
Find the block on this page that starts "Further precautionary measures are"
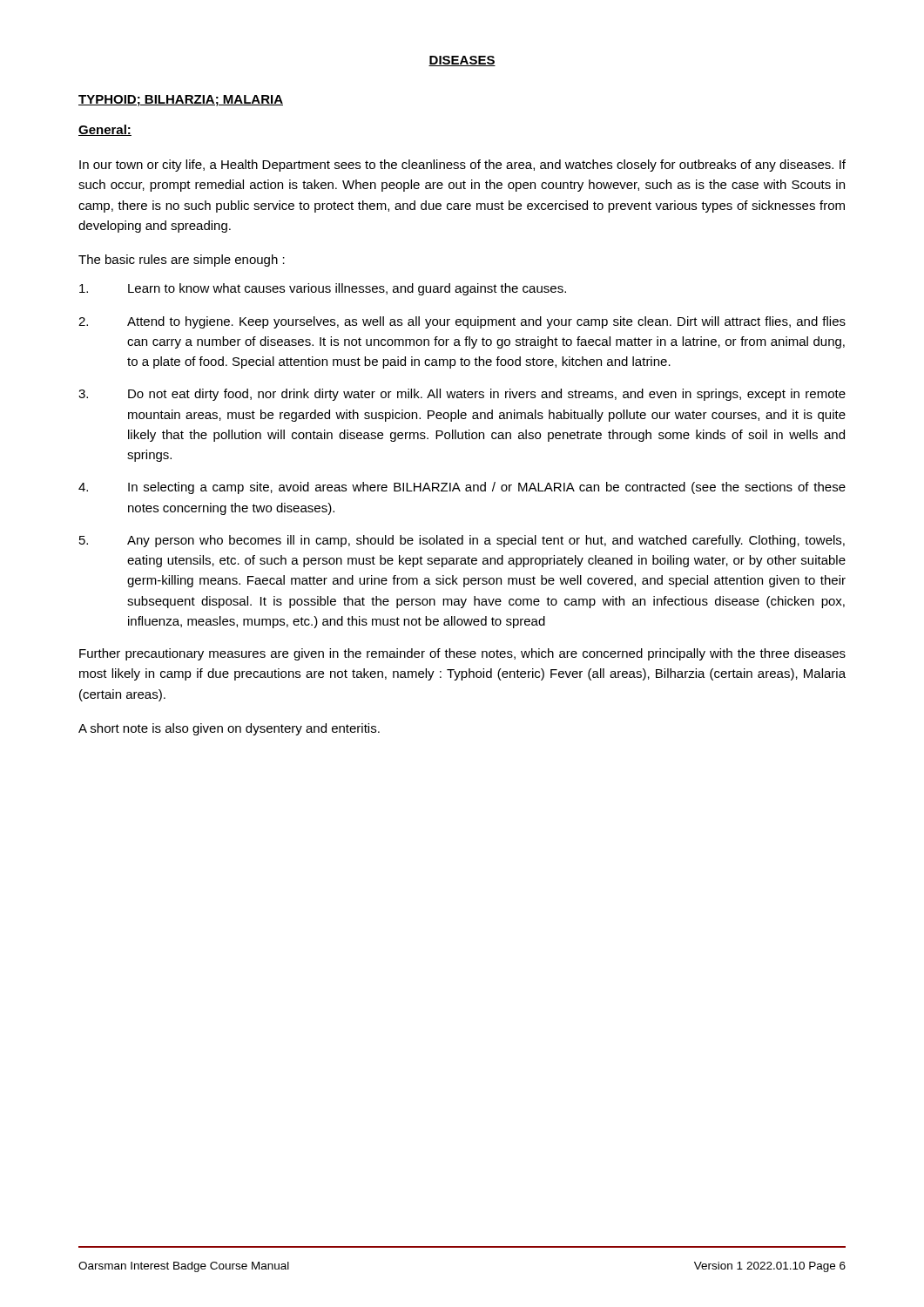click(x=462, y=673)
